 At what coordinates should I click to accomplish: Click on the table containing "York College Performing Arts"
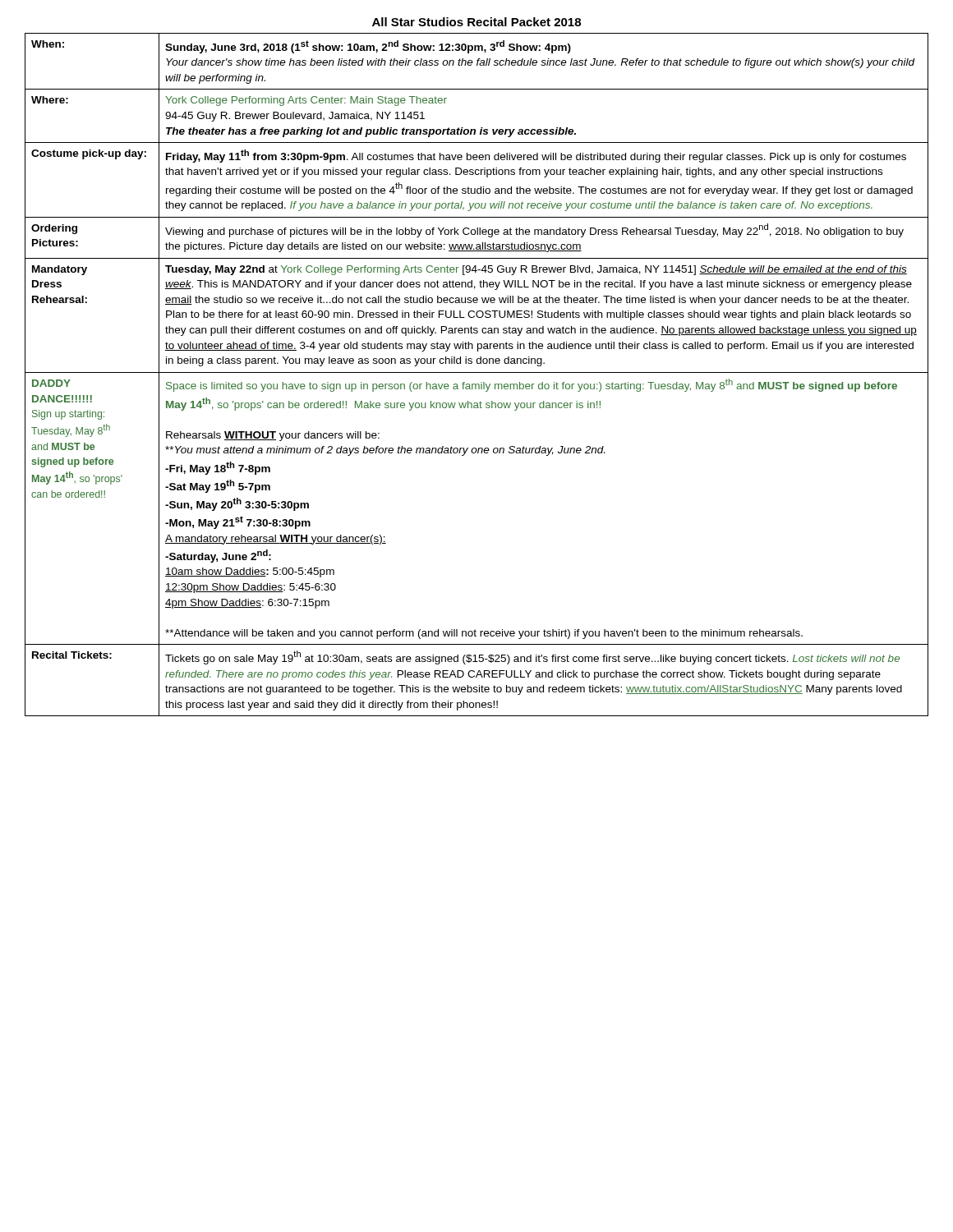pos(476,375)
